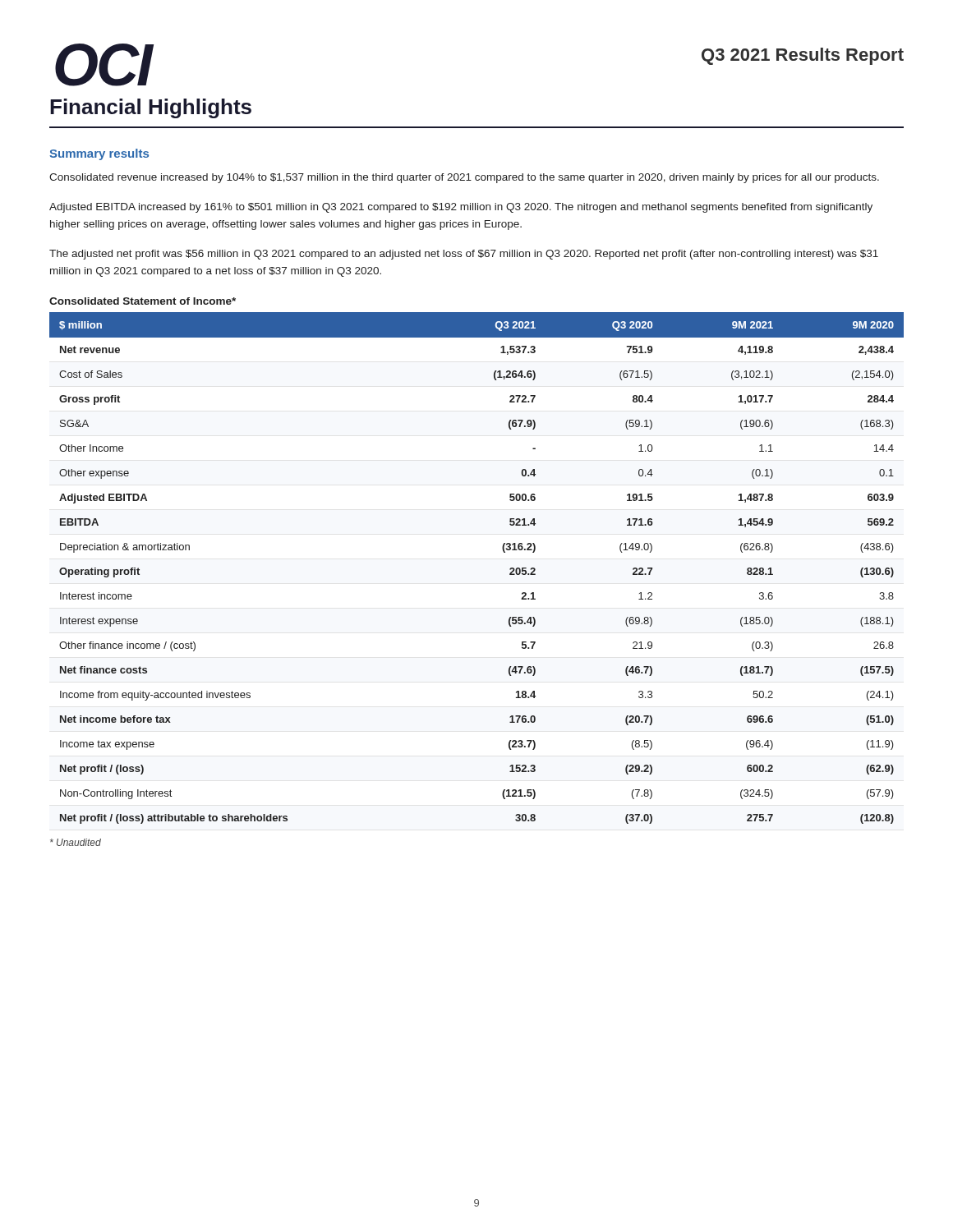Find "Consolidated Statement of Income*" on this page
The image size is (953, 1232).
pos(143,301)
